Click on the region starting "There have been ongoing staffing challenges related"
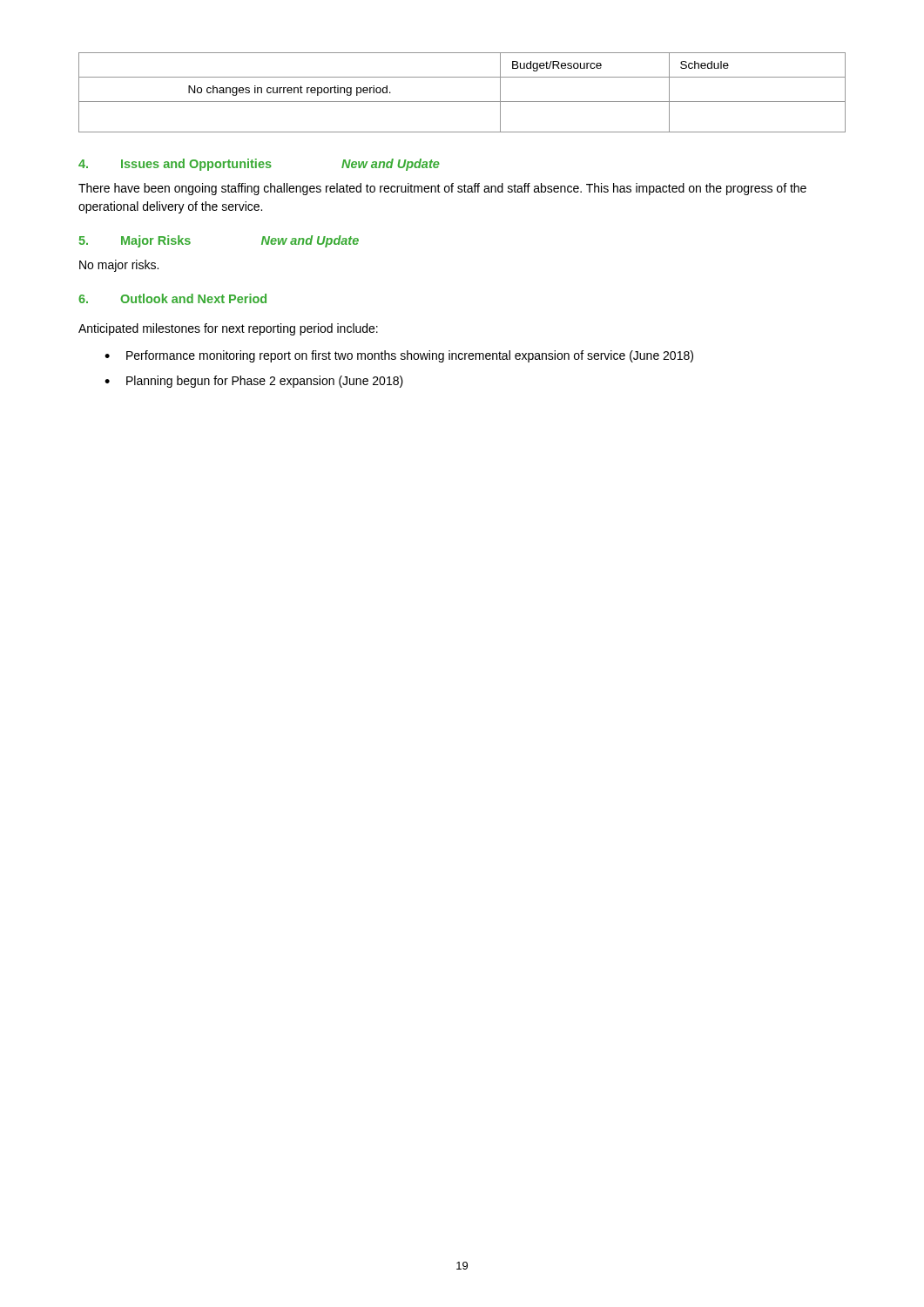 click(443, 197)
